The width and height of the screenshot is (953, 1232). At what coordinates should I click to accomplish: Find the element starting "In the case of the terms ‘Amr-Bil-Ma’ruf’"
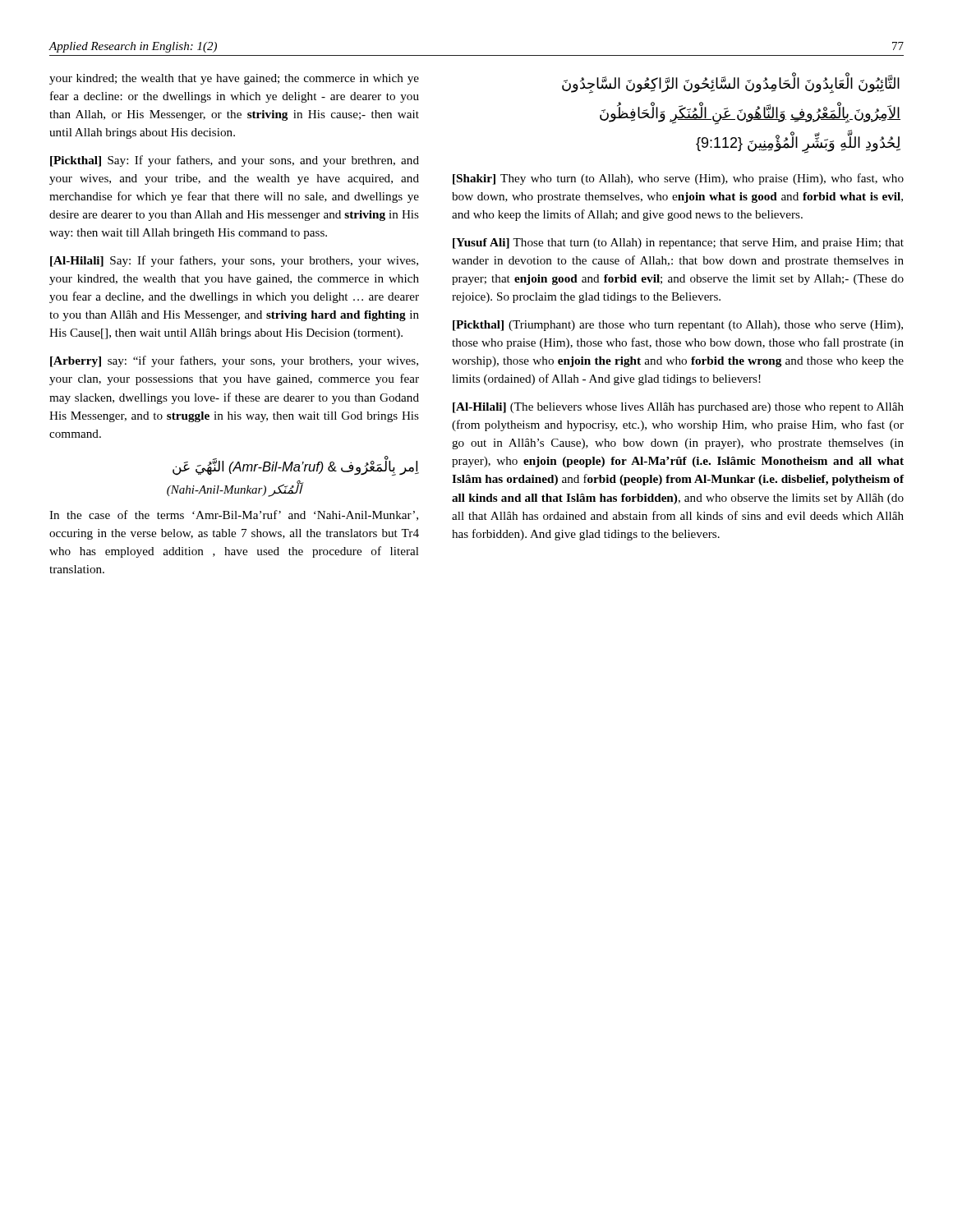tap(234, 542)
